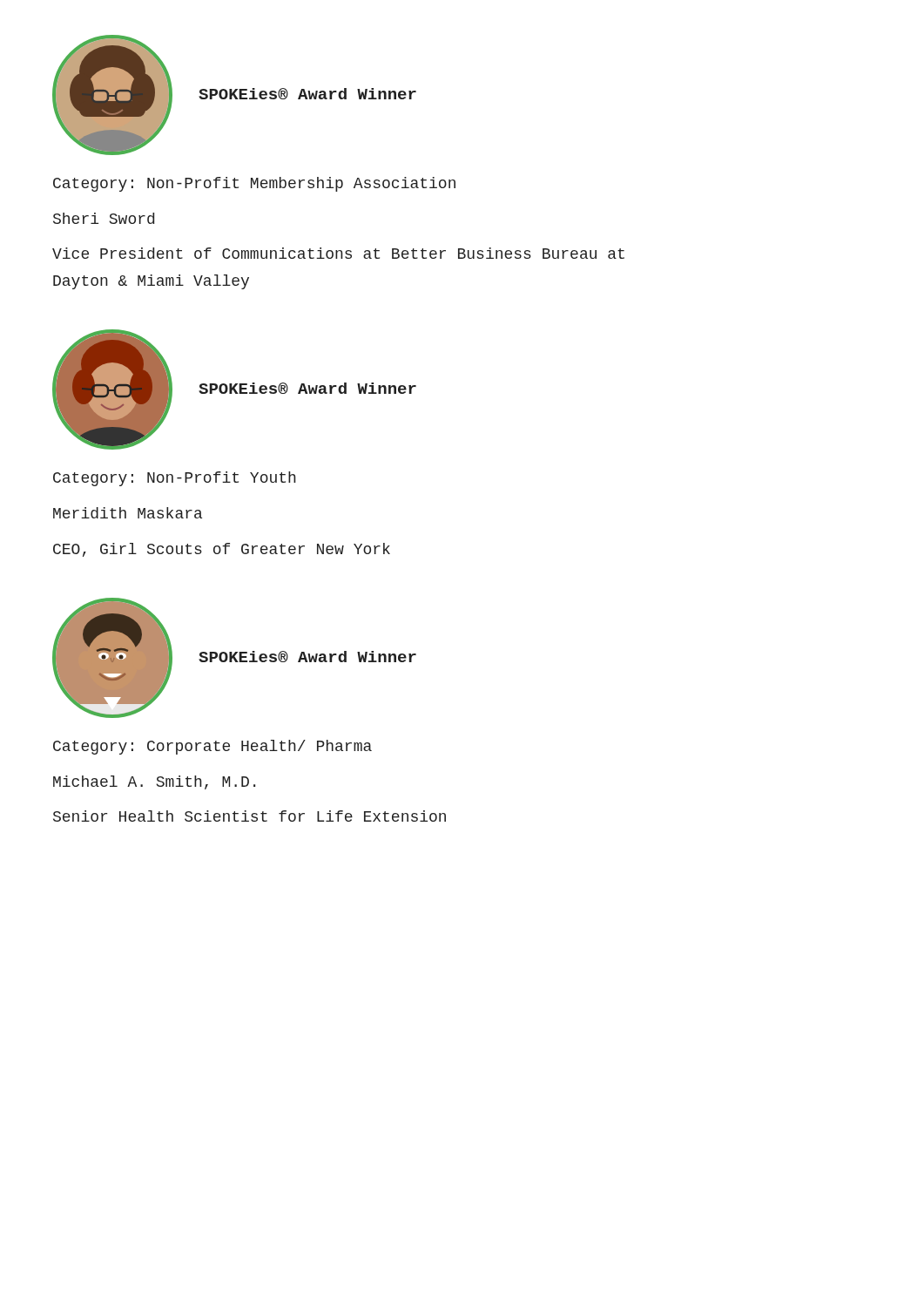Locate the block starting "Category: Non-Profit Membership Association"
924x1307 pixels.
[255, 184]
